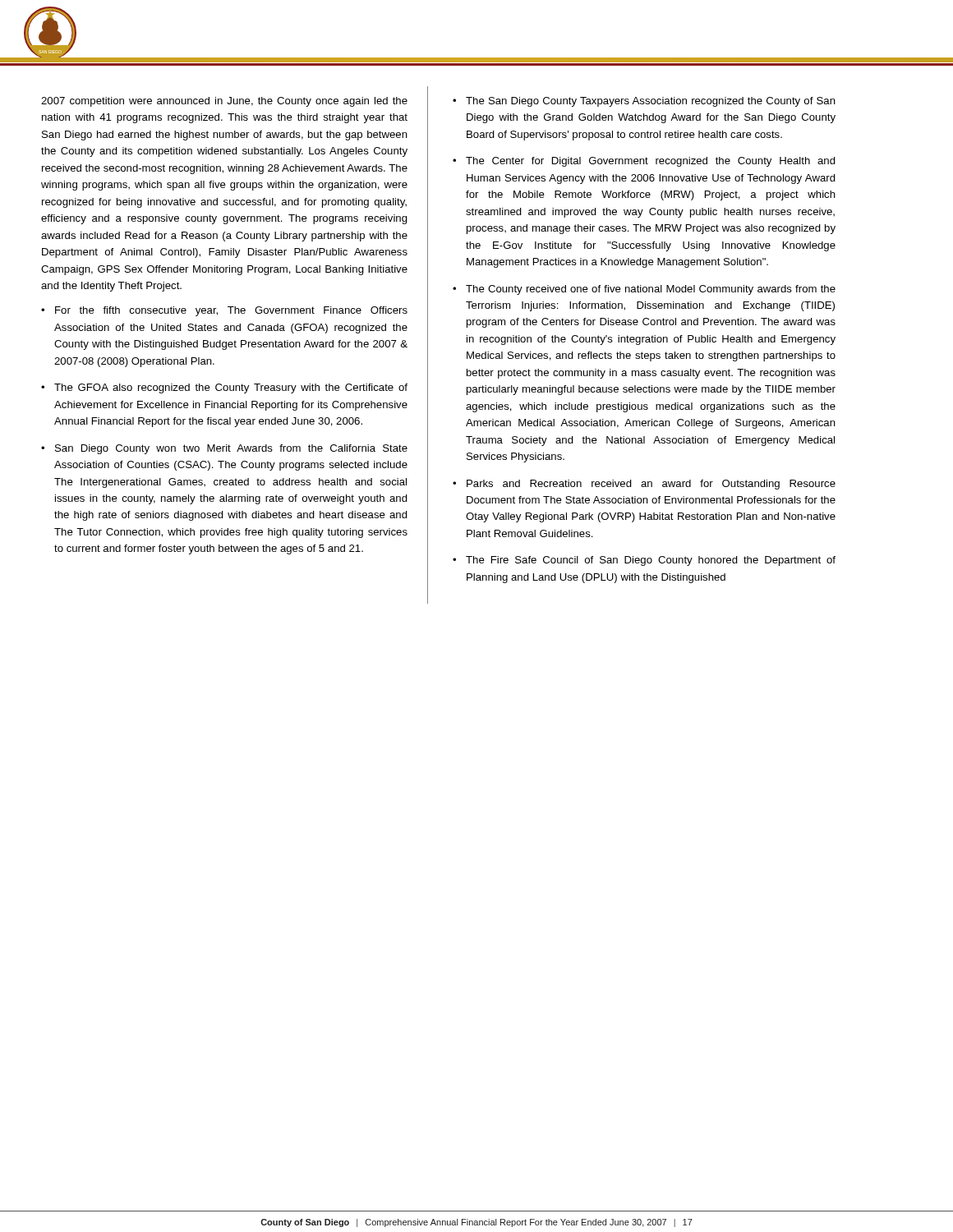The height and width of the screenshot is (1232, 953).
Task: Find the list item containing "• The Fire Safe Council of San Diego"
Action: (x=644, y=569)
